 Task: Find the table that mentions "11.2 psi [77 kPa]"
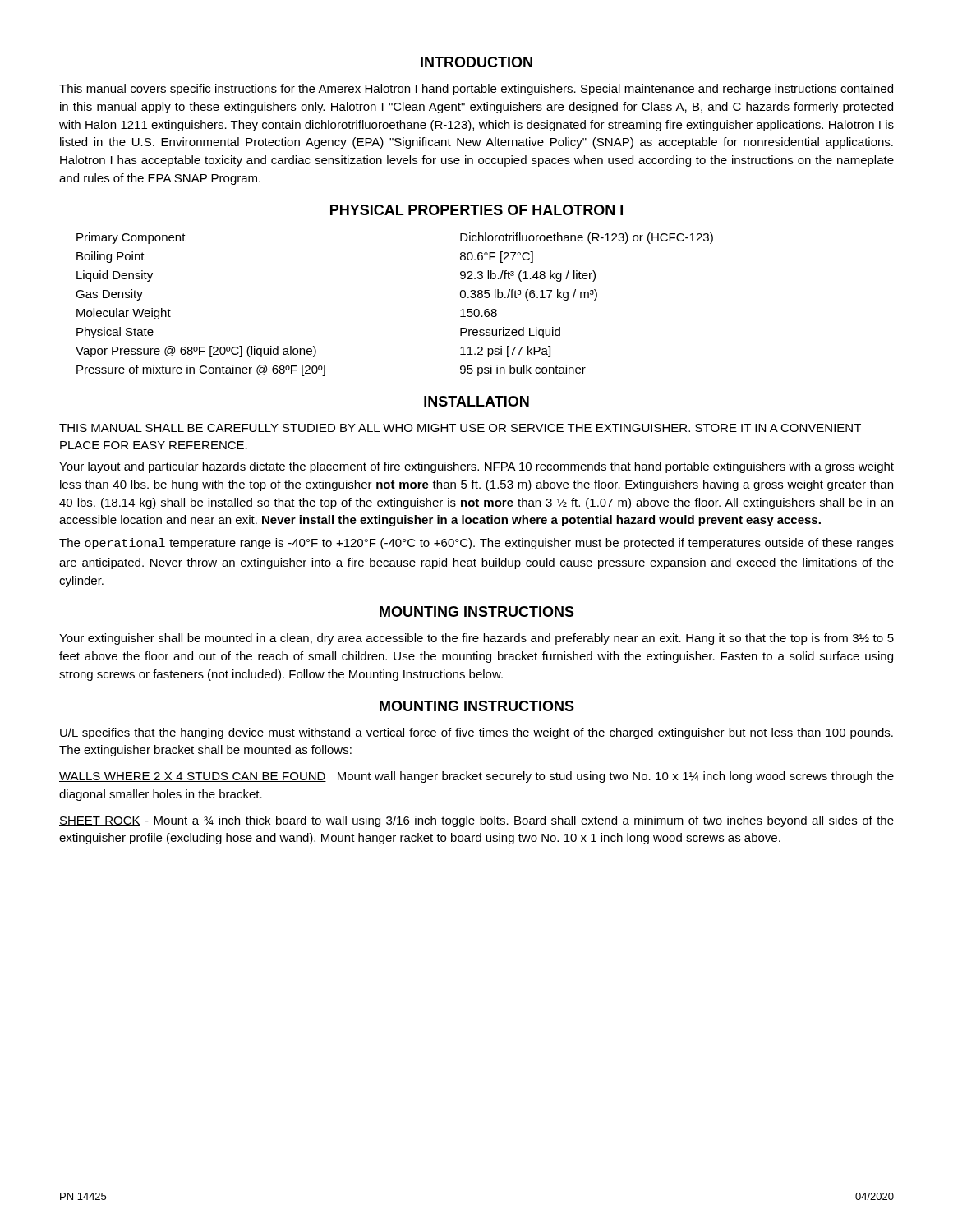[476, 303]
